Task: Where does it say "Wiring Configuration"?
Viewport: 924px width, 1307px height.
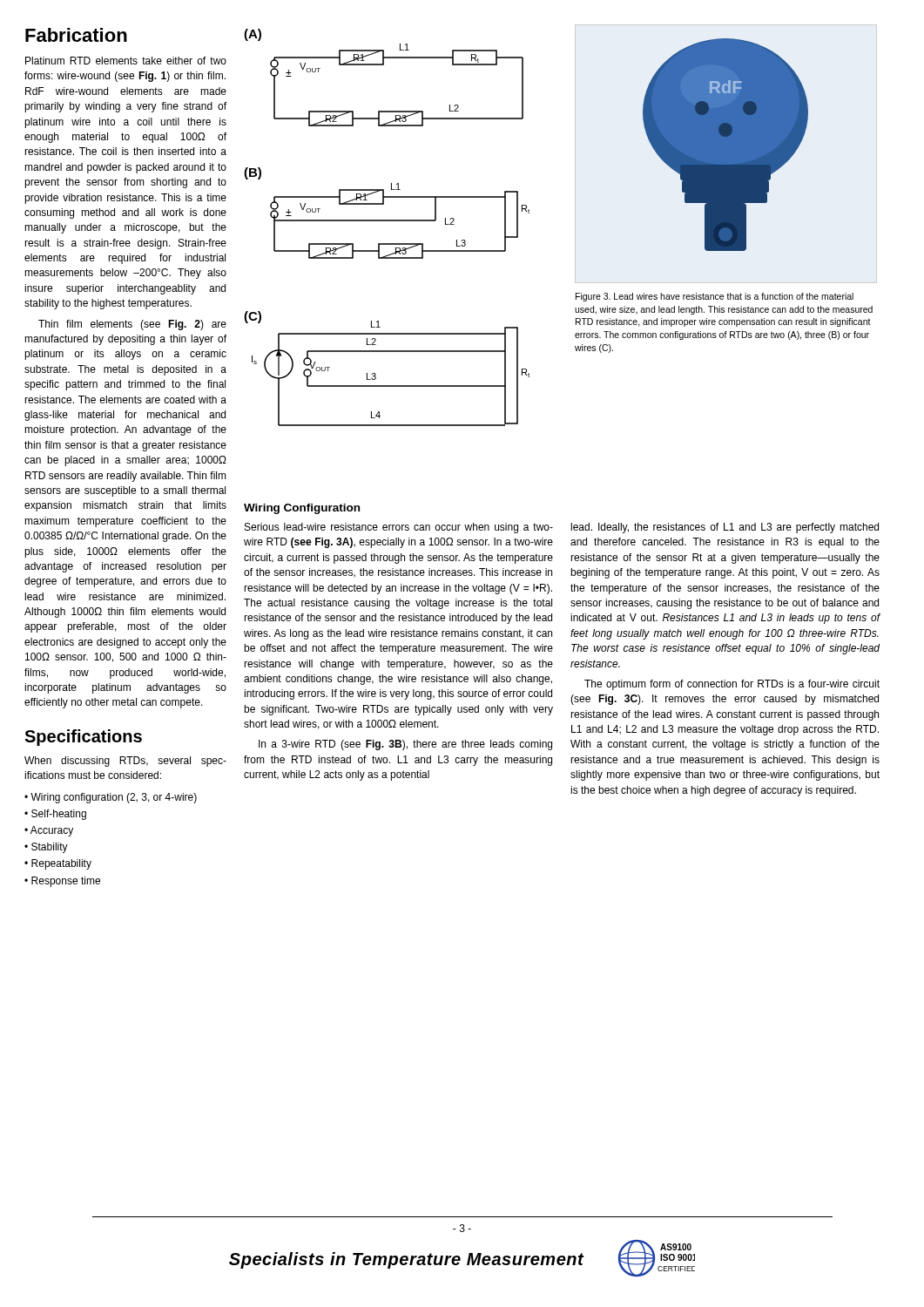Action: coord(302,509)
